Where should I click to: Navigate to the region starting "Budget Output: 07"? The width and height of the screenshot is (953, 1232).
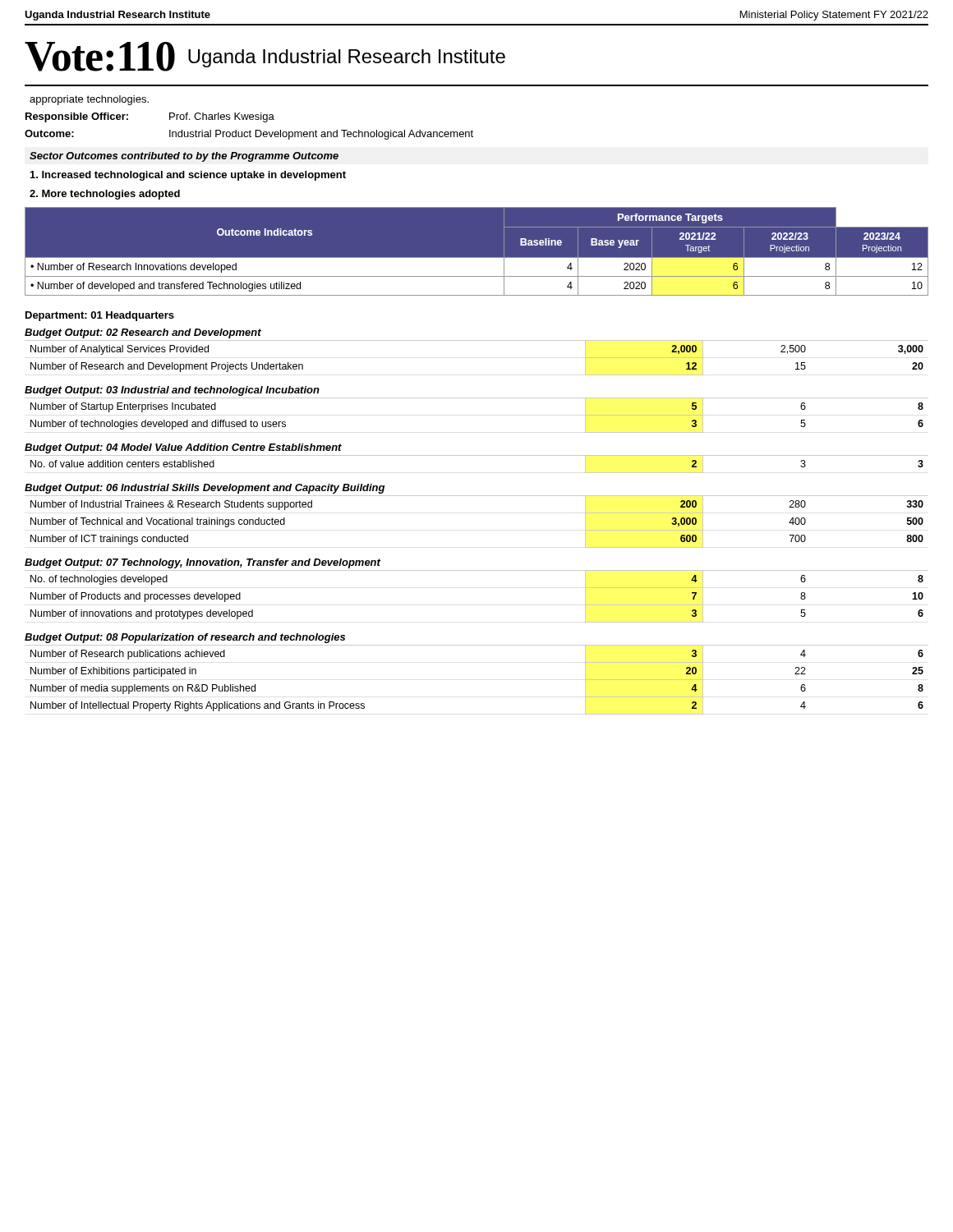coord(202,562)
